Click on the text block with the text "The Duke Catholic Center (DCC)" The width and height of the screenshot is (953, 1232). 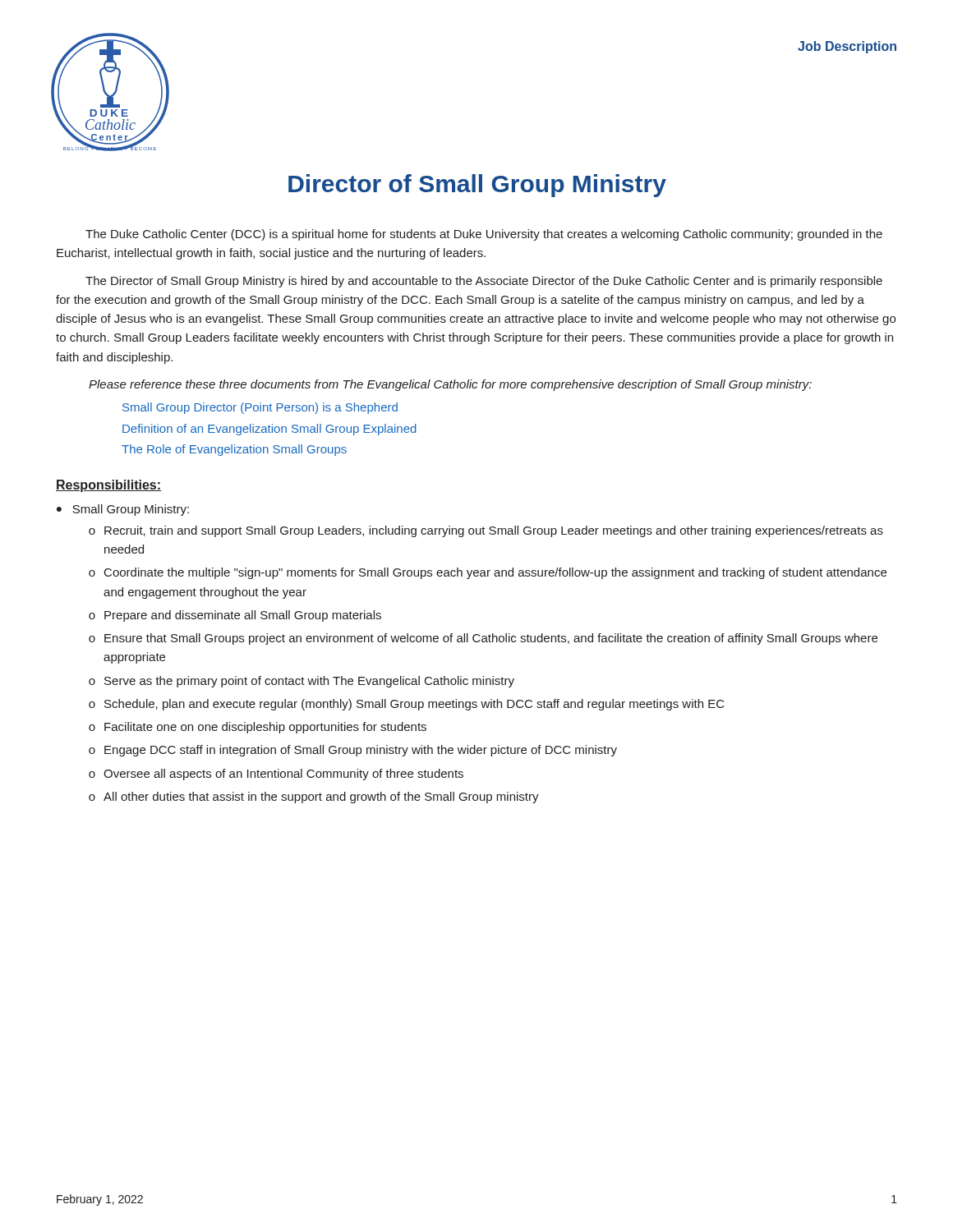(469, 243)
